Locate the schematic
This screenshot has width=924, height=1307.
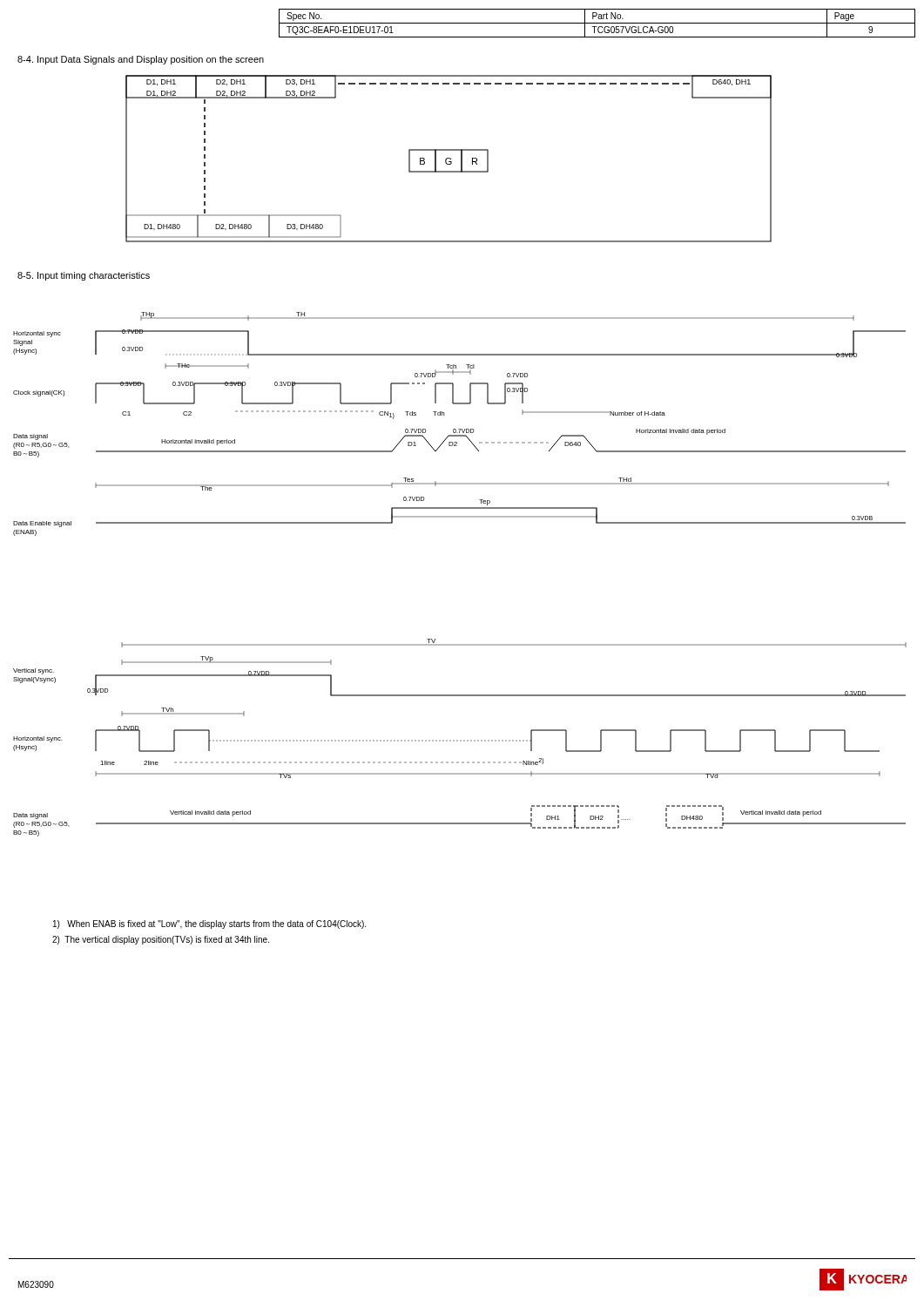449,159
